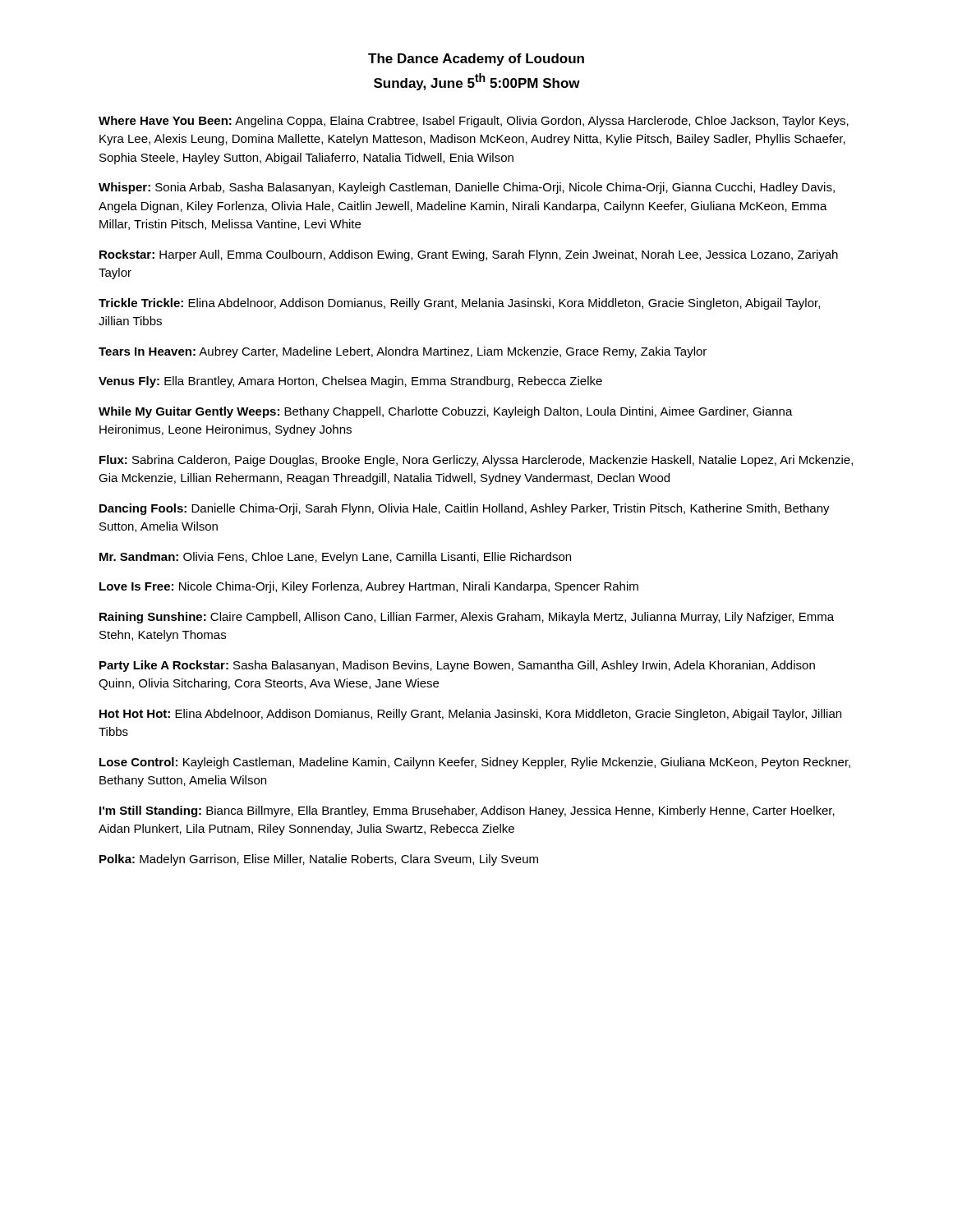Navigate to the block starting "Mr. Sandman: Olivia Fens, Chloe Lane, Evelyn"
This screenshot has width=953, height=1232.
[335, 556]
